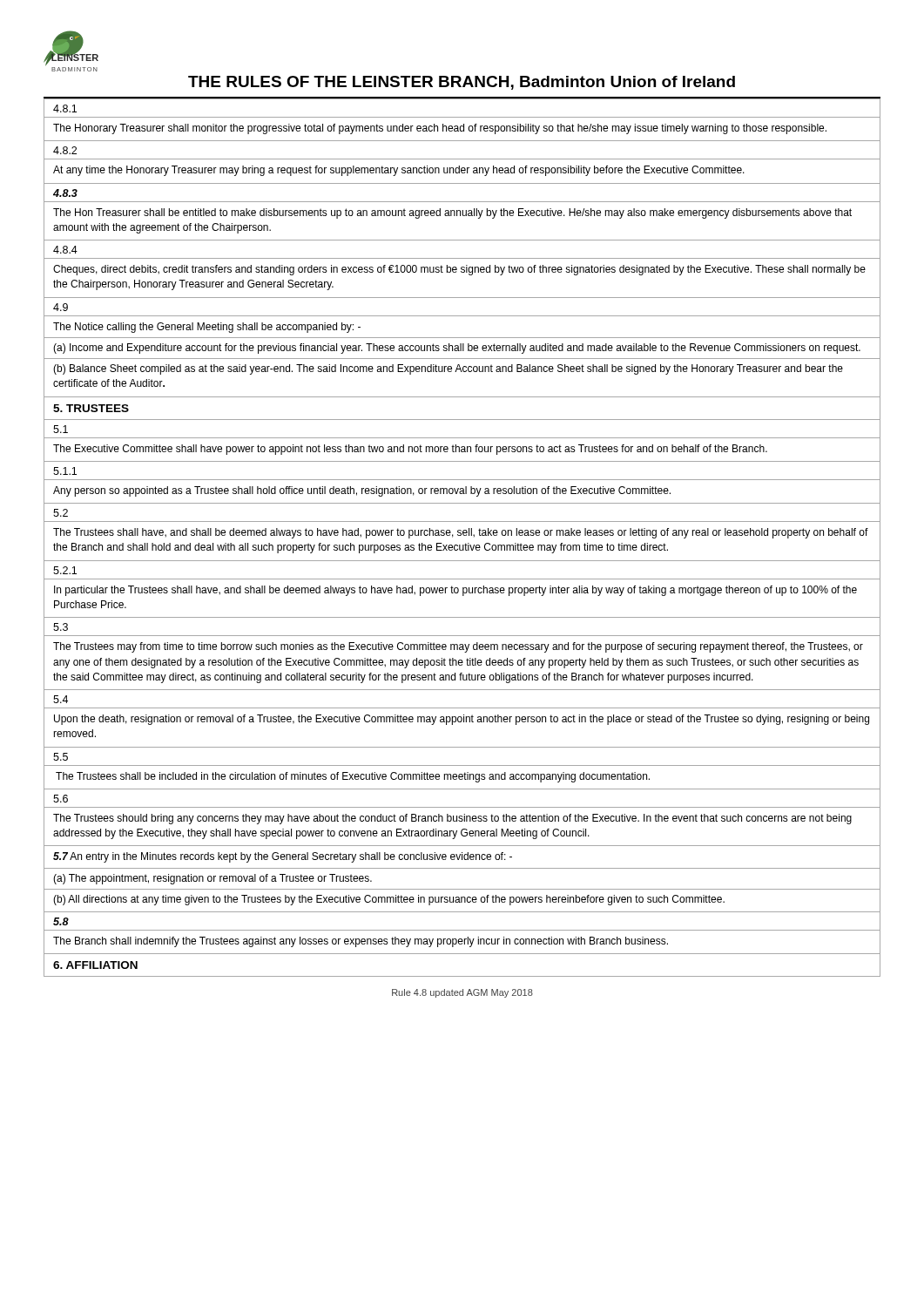Locate the block of text that opens with "The Trustees may from time to time"
This screenshot has width=924, height=1307.
tap(458, 662)
